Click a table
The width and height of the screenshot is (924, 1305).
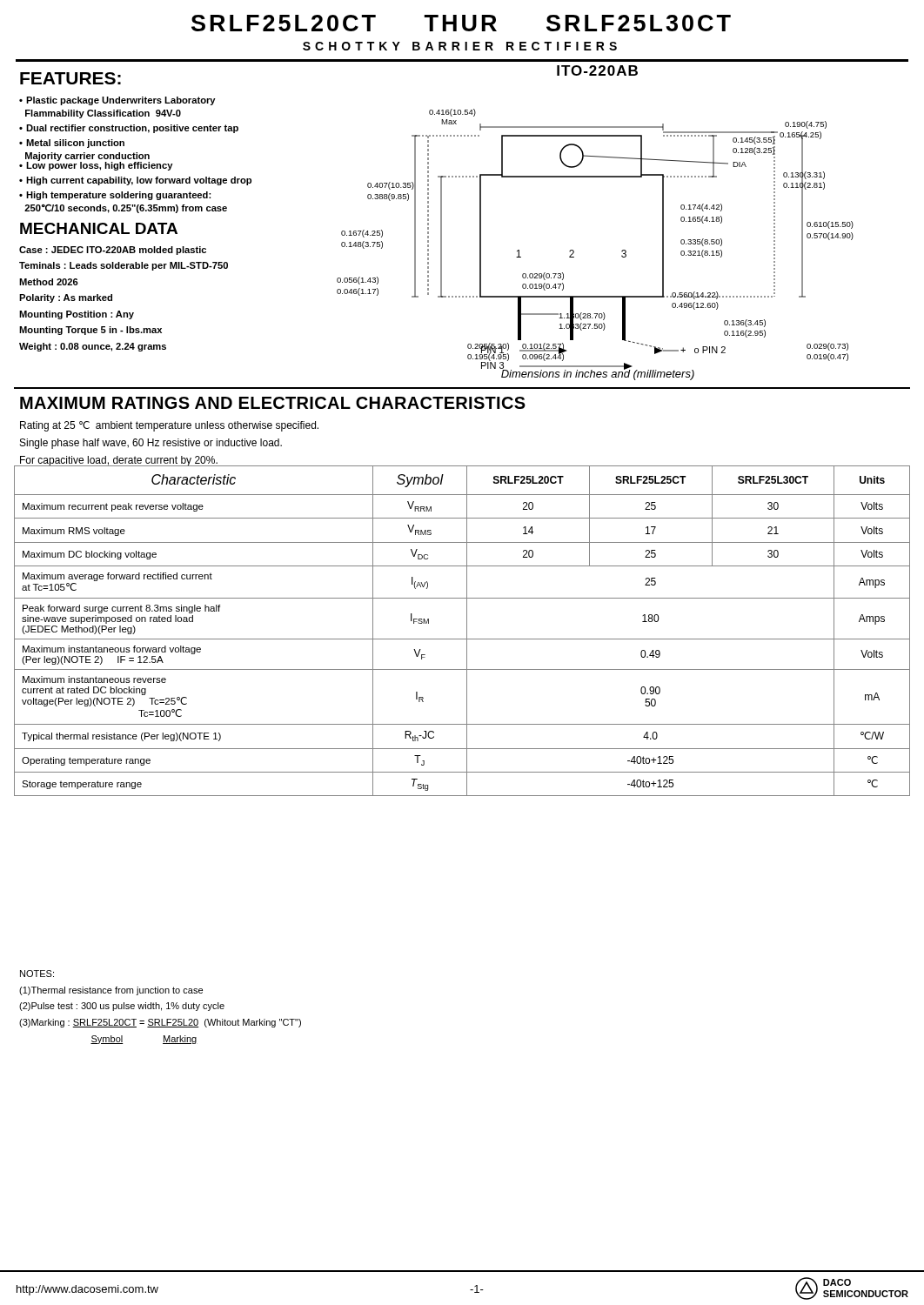click(462, 631)
